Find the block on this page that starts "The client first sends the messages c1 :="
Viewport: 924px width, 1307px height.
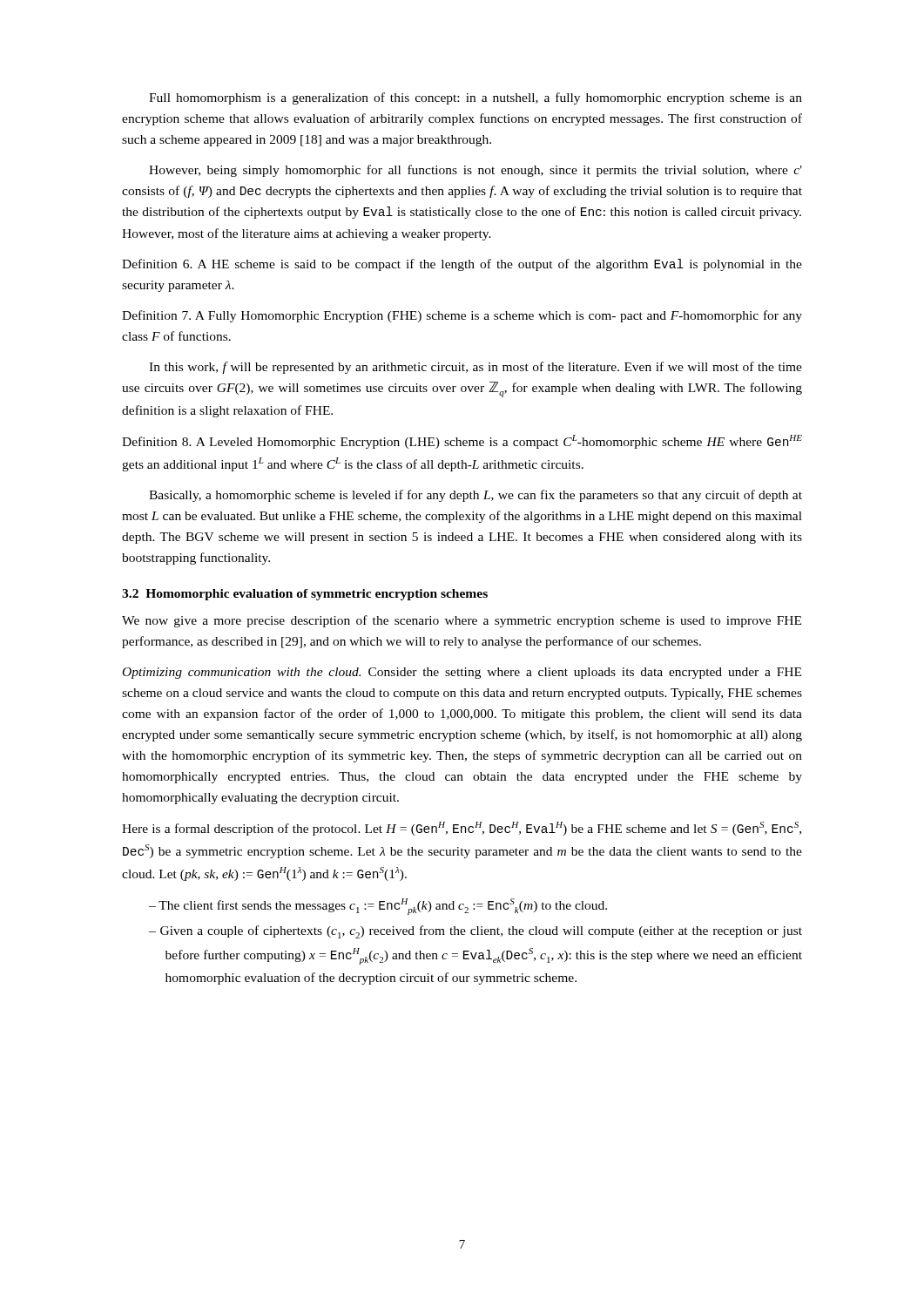pos(475,906)
